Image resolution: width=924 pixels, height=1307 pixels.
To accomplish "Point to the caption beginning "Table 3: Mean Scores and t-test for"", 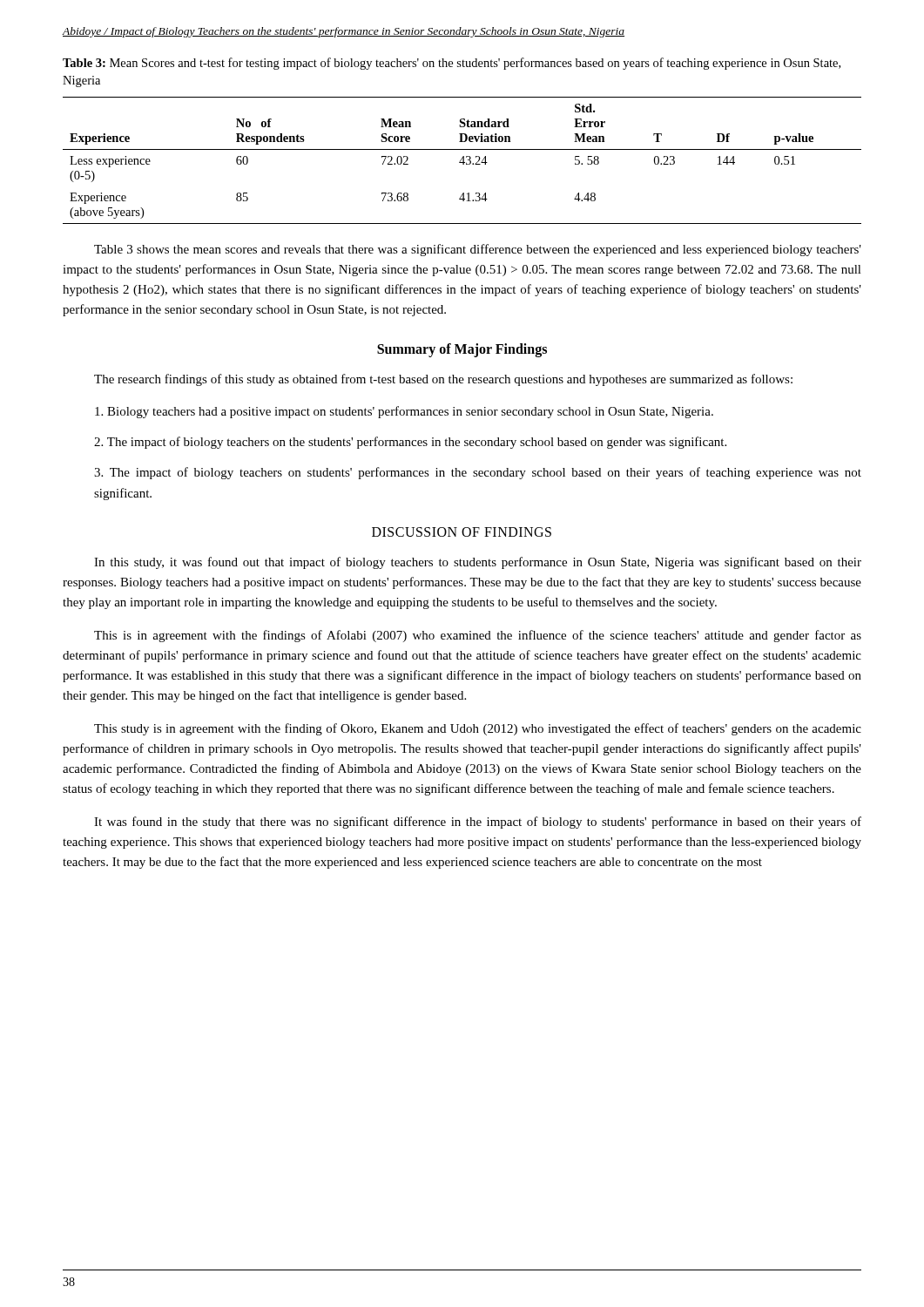I will [452, 72].
